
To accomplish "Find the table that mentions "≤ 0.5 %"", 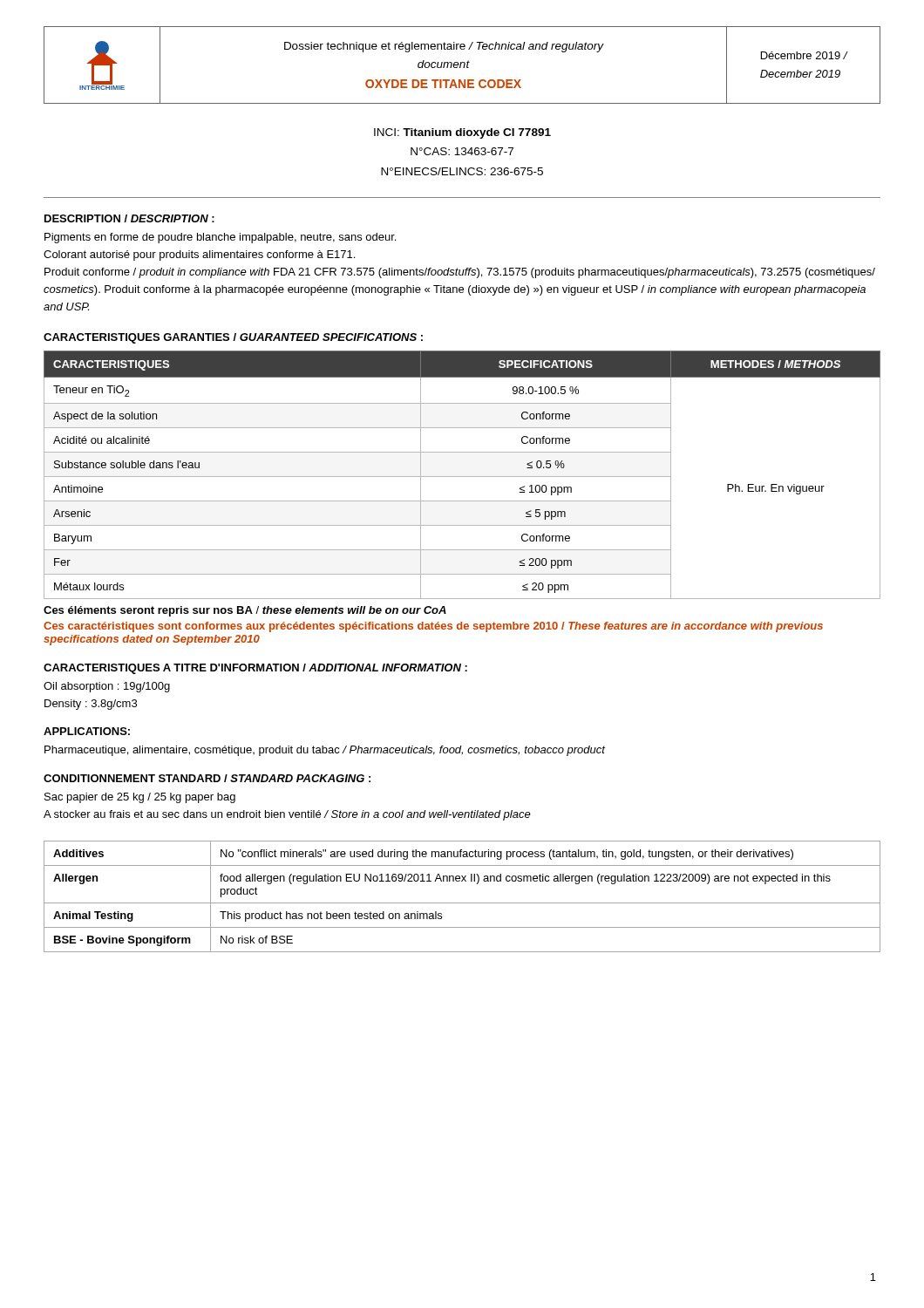I will [462, 475].
